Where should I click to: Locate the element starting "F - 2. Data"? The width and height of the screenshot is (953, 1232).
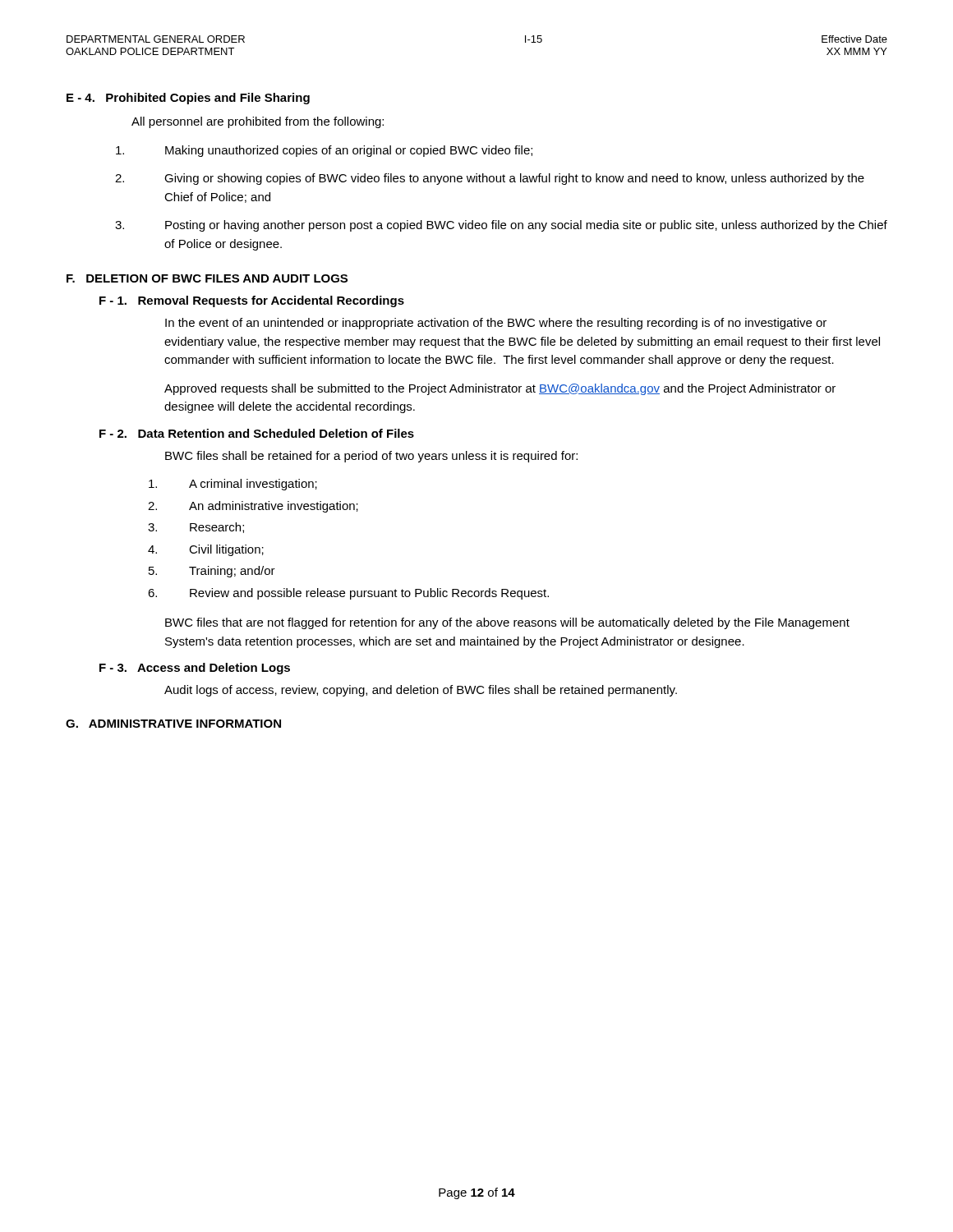tap(256, 433)
